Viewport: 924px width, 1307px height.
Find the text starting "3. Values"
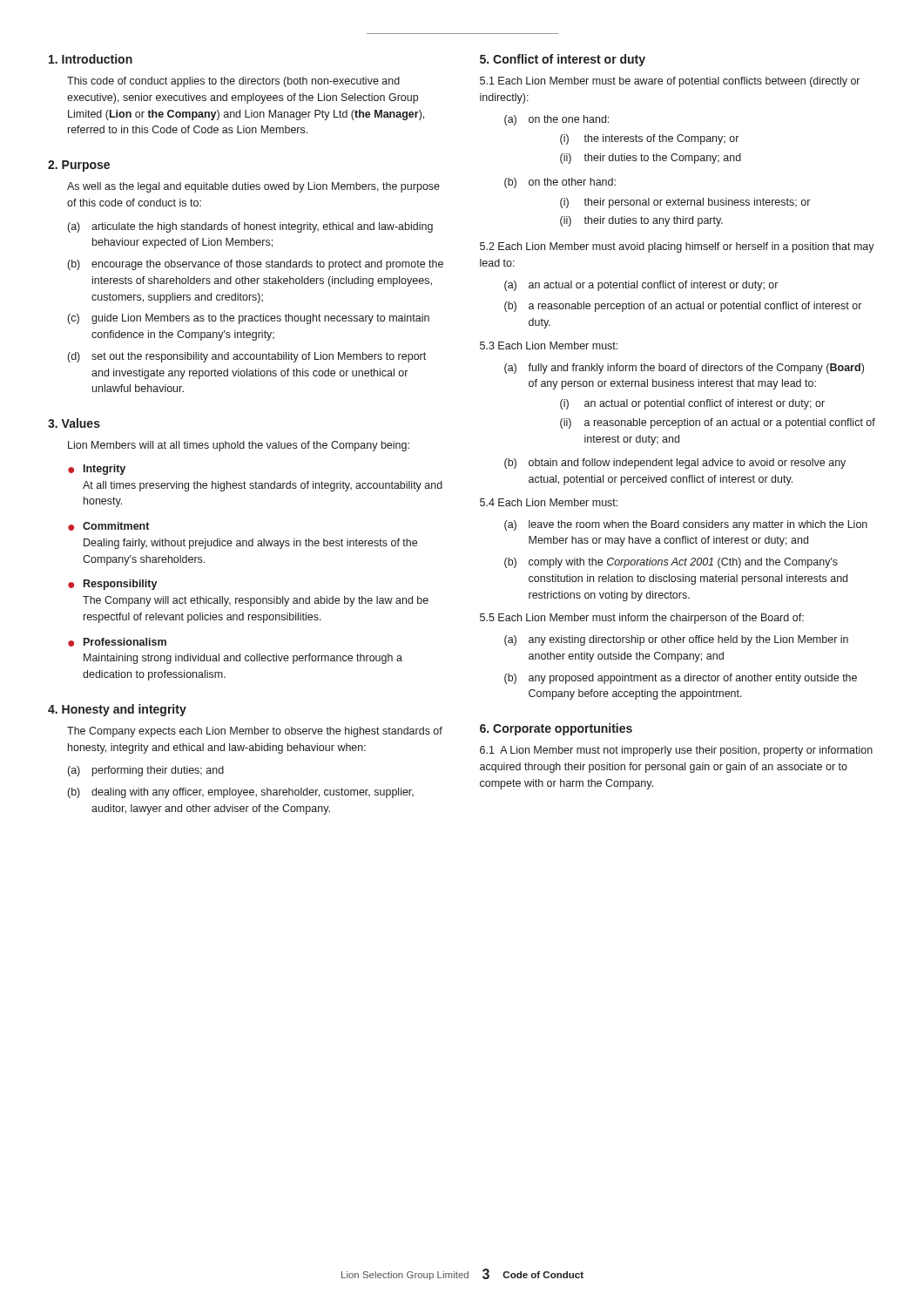pyautogui.click(x=74, y=423)
